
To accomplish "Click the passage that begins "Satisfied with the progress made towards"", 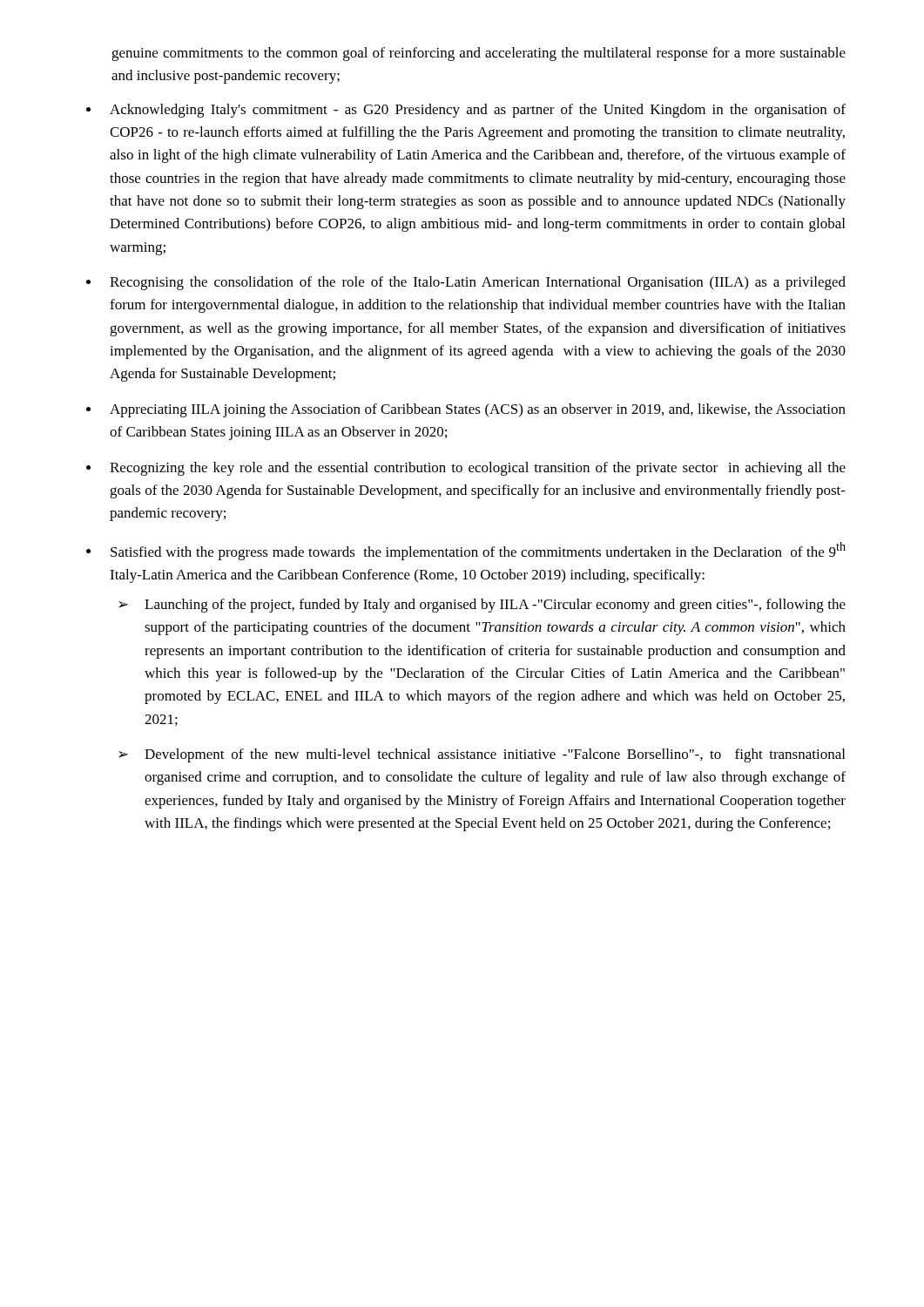I will click(478, 687).
